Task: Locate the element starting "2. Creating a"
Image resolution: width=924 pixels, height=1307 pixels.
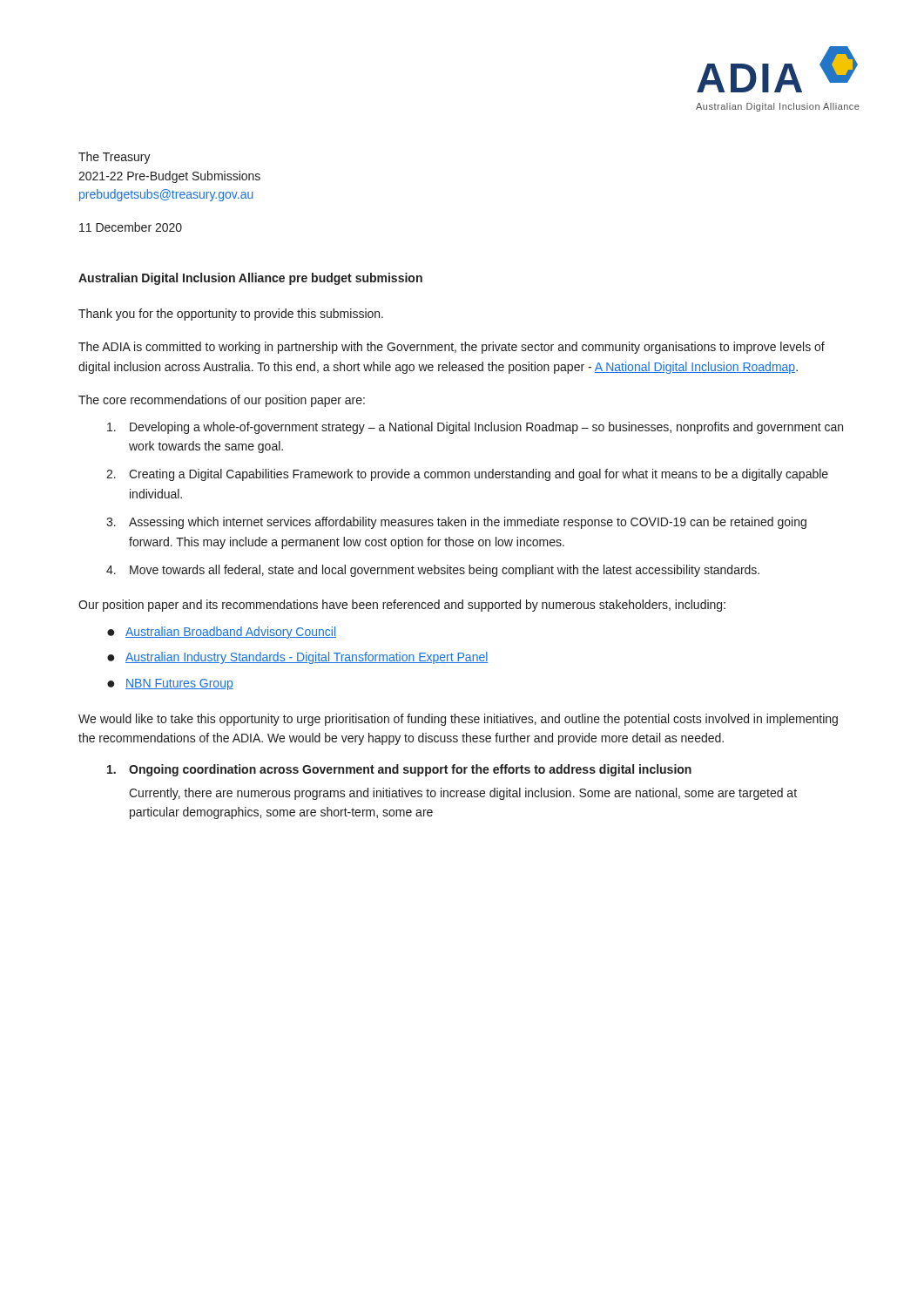Action: click(476, 484)
